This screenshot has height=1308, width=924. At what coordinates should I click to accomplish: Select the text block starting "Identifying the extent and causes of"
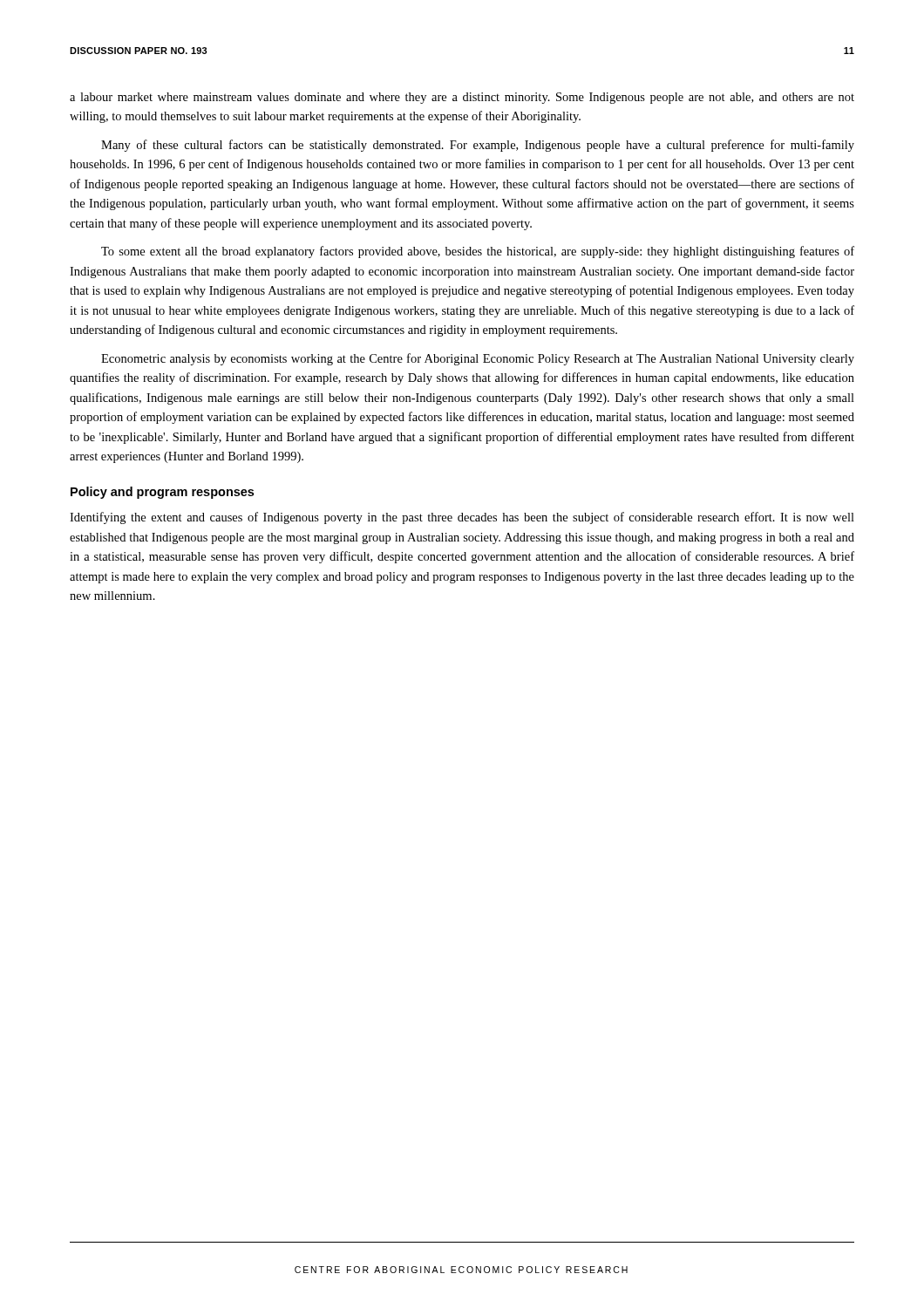tap(462, 557)
